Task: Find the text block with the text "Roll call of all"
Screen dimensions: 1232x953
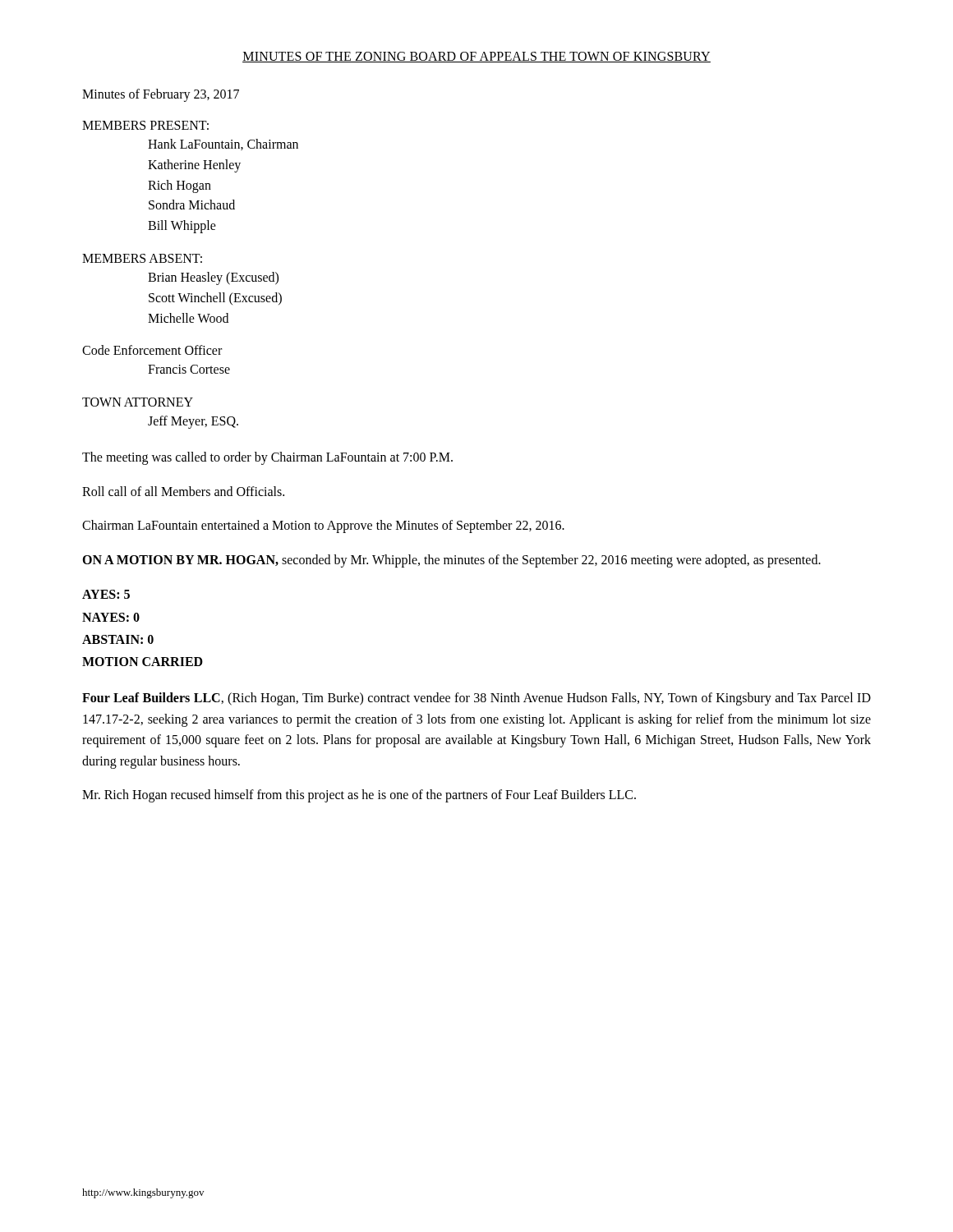Action: (184, 491)
